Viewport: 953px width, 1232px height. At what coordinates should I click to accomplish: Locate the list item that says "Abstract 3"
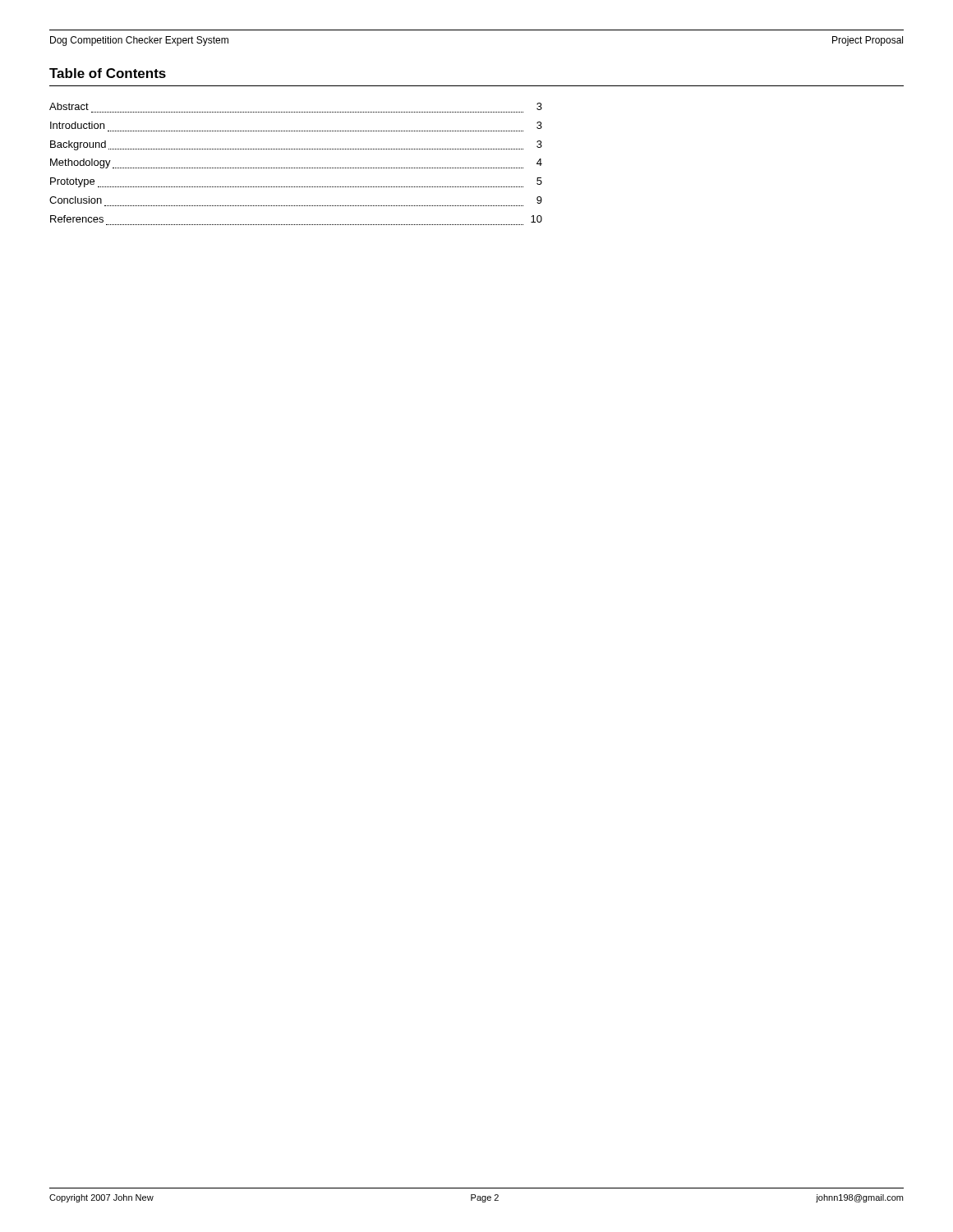pyautogui.click(x=296, y=107)
